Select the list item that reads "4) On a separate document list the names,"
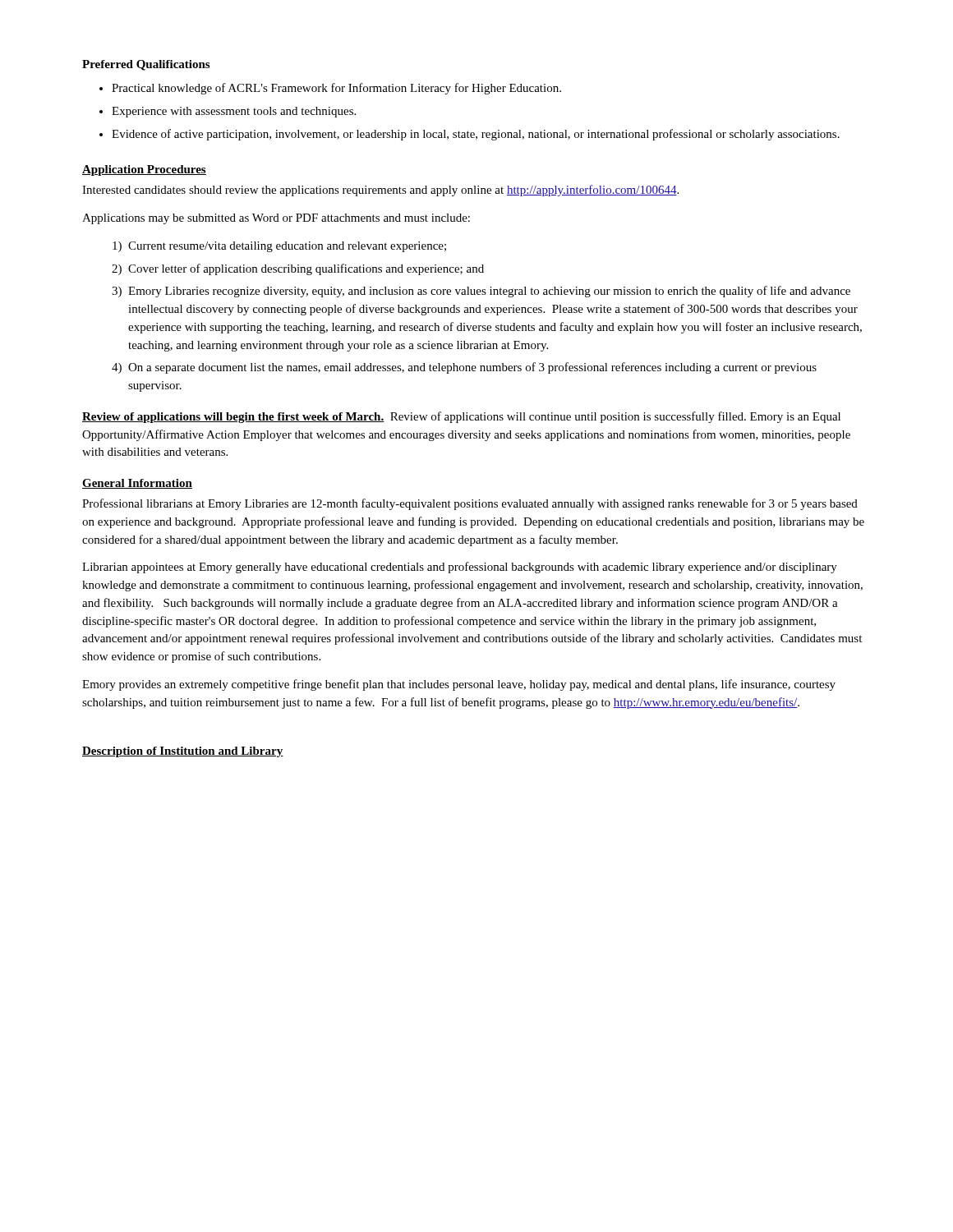This screenshot has width=953, height=1232. pos(491,377)
